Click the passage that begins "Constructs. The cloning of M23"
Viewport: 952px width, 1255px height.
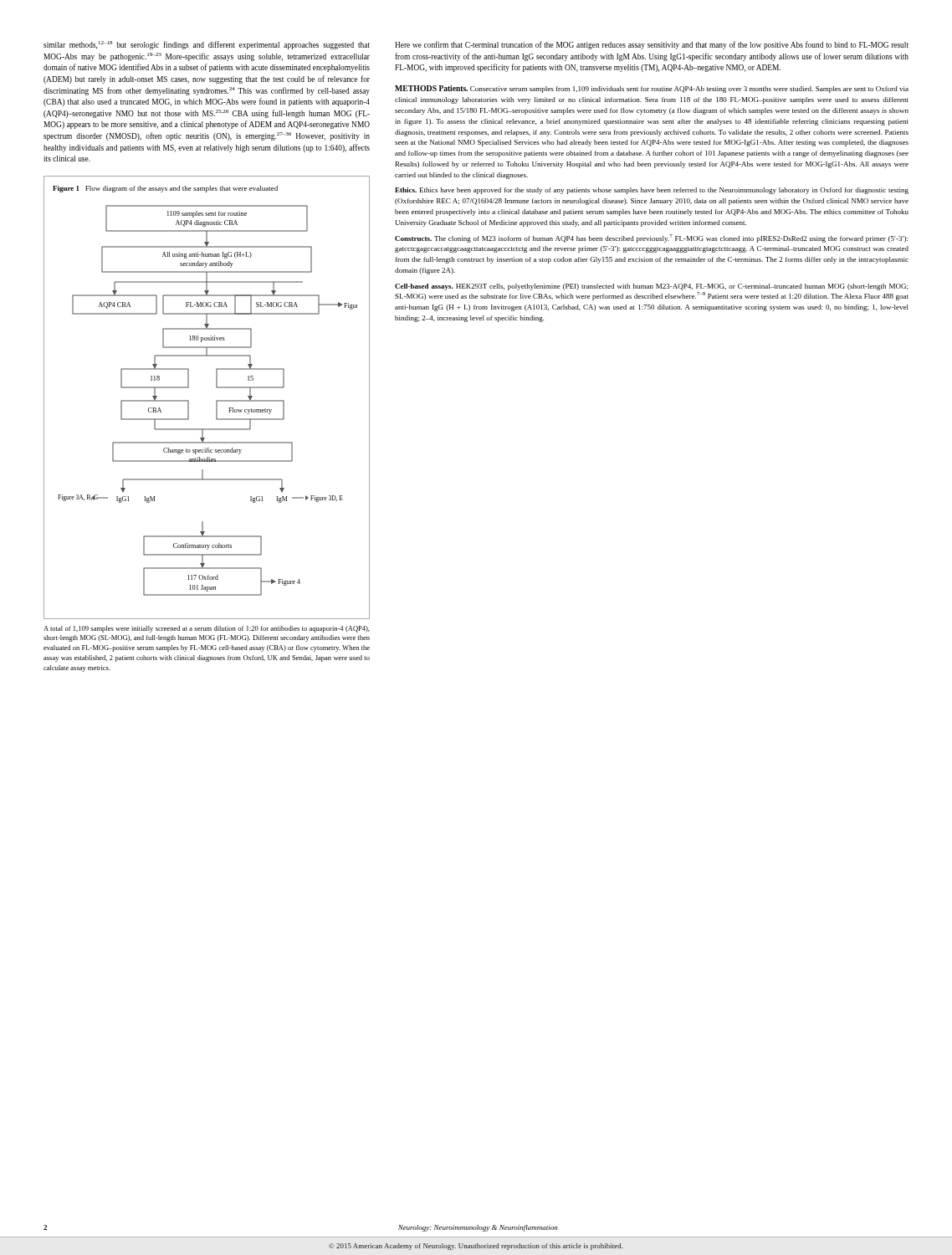[x=652, y=254]
